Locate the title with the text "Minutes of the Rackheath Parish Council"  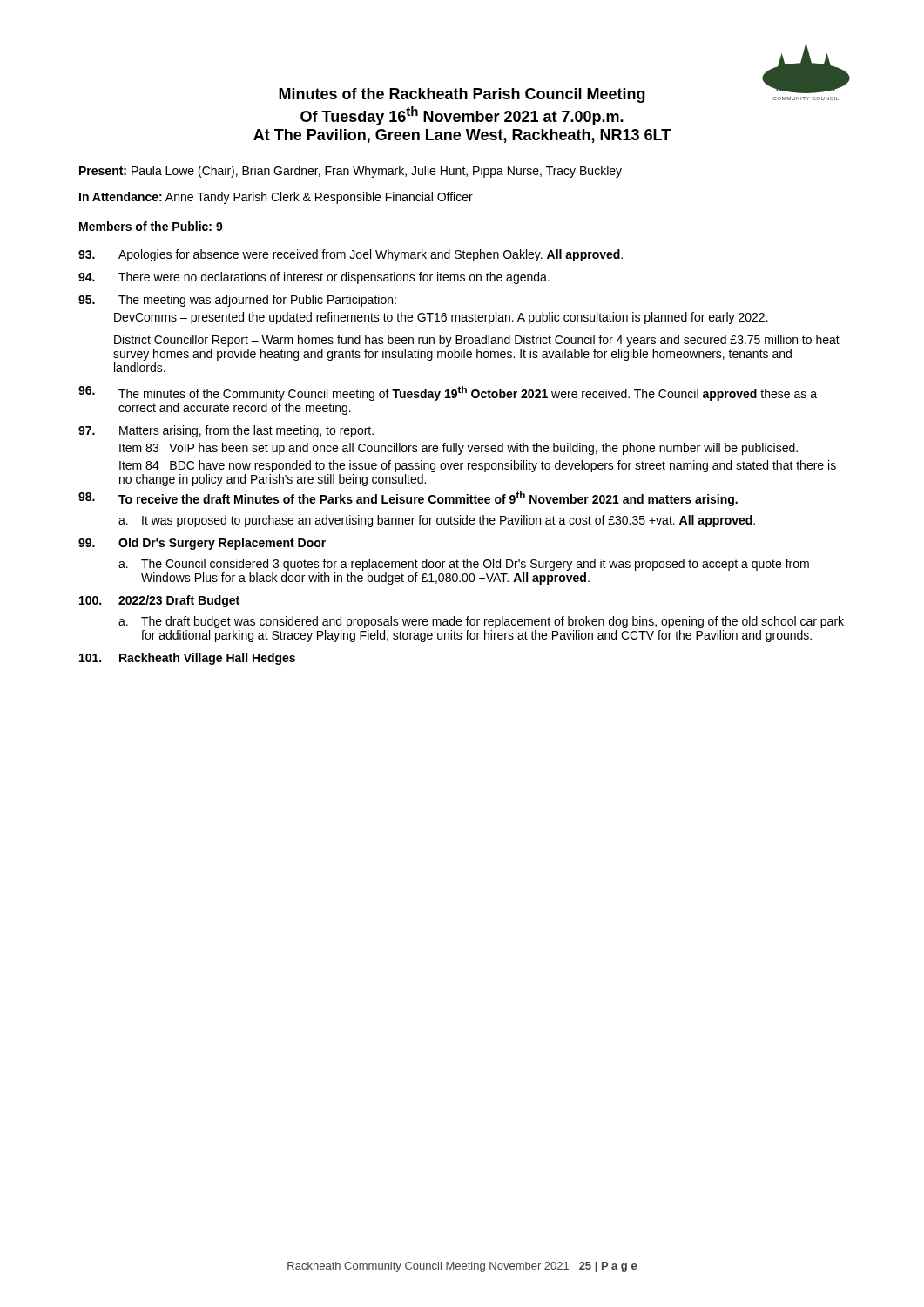point(462,115)
